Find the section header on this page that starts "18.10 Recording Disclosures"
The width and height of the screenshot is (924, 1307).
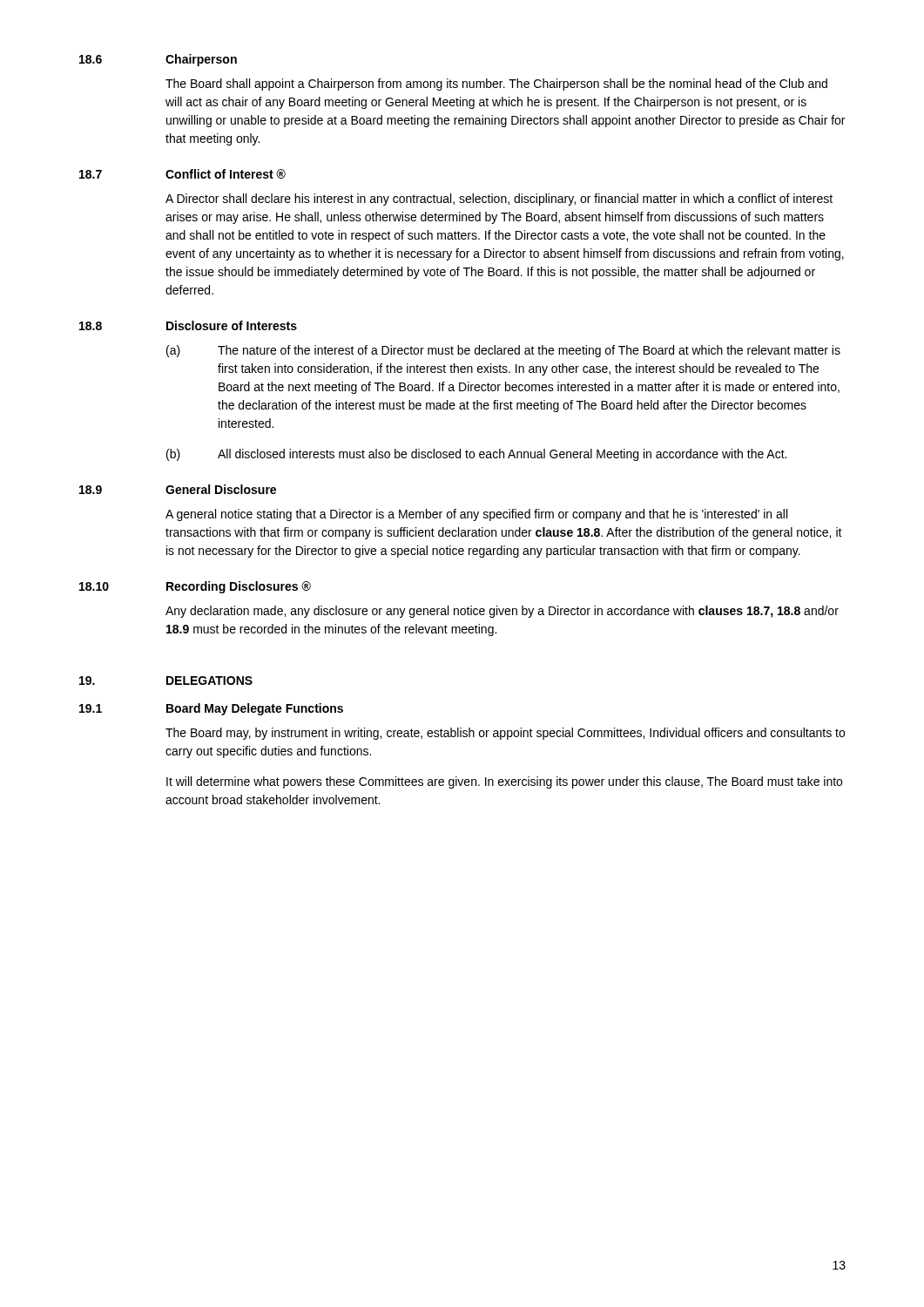[x=195, y=586]
